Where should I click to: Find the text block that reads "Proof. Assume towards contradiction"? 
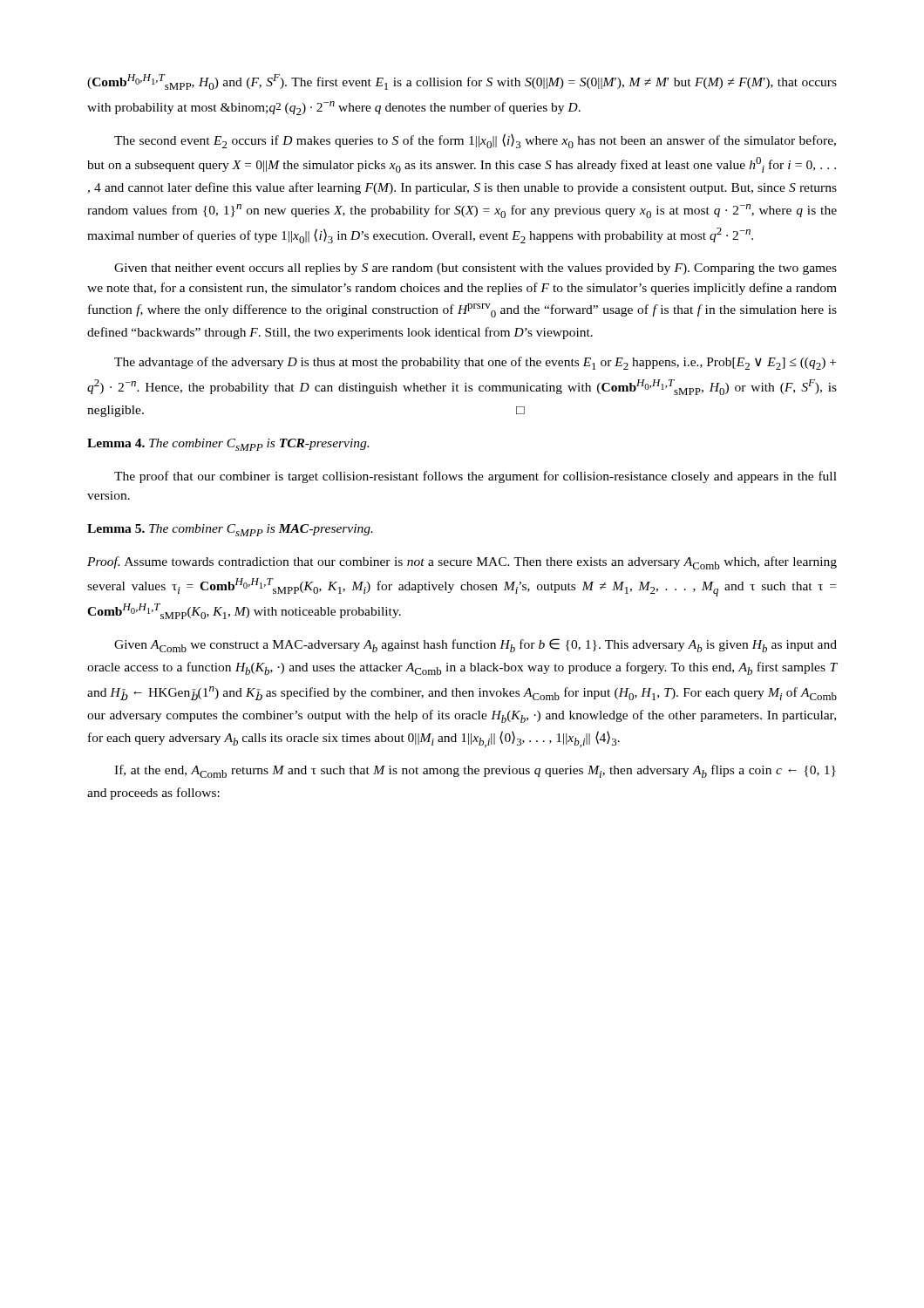click(462, 588)
